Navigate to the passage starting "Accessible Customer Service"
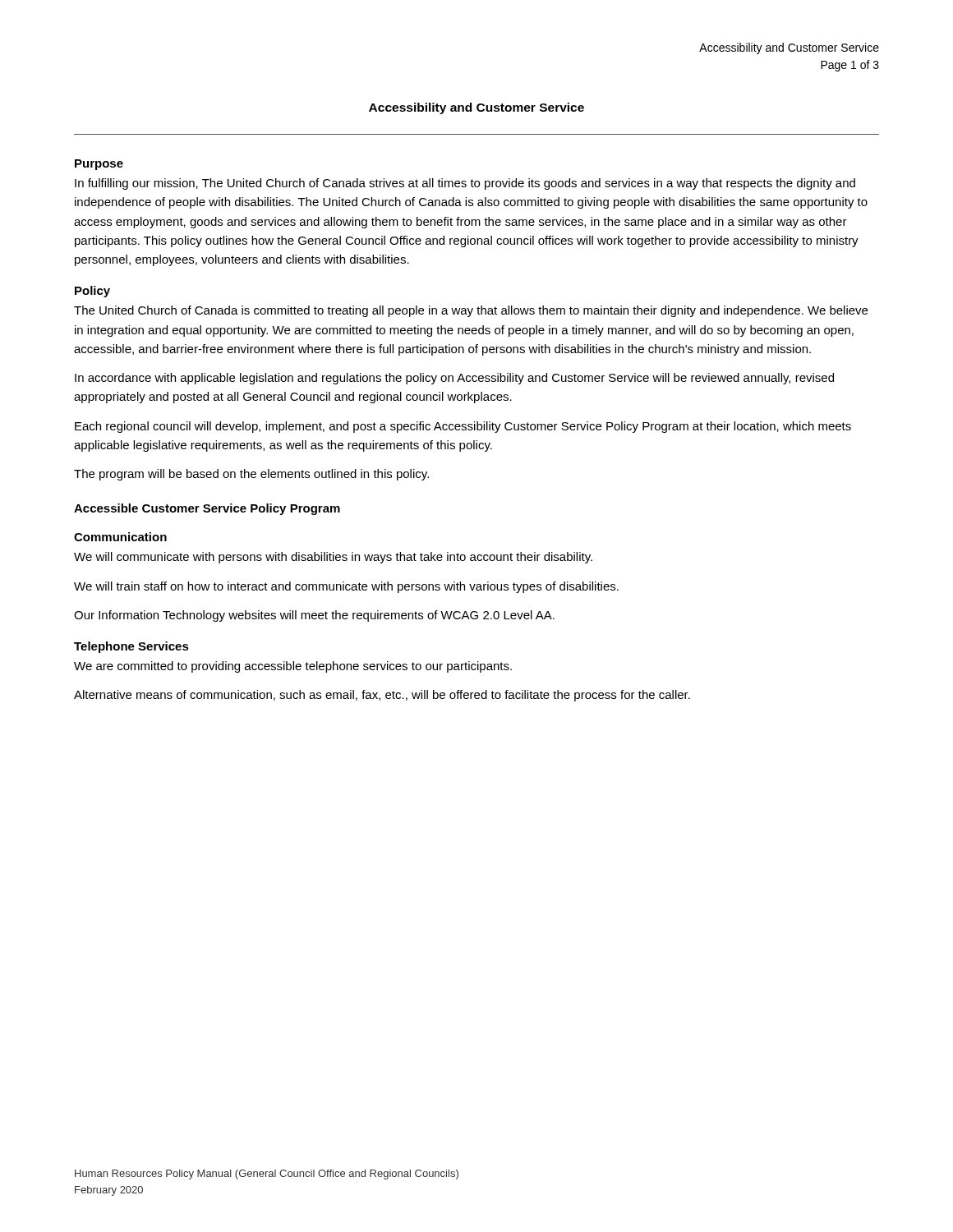The height and width of the screenshot is (1232, 953). coord(207,508)
